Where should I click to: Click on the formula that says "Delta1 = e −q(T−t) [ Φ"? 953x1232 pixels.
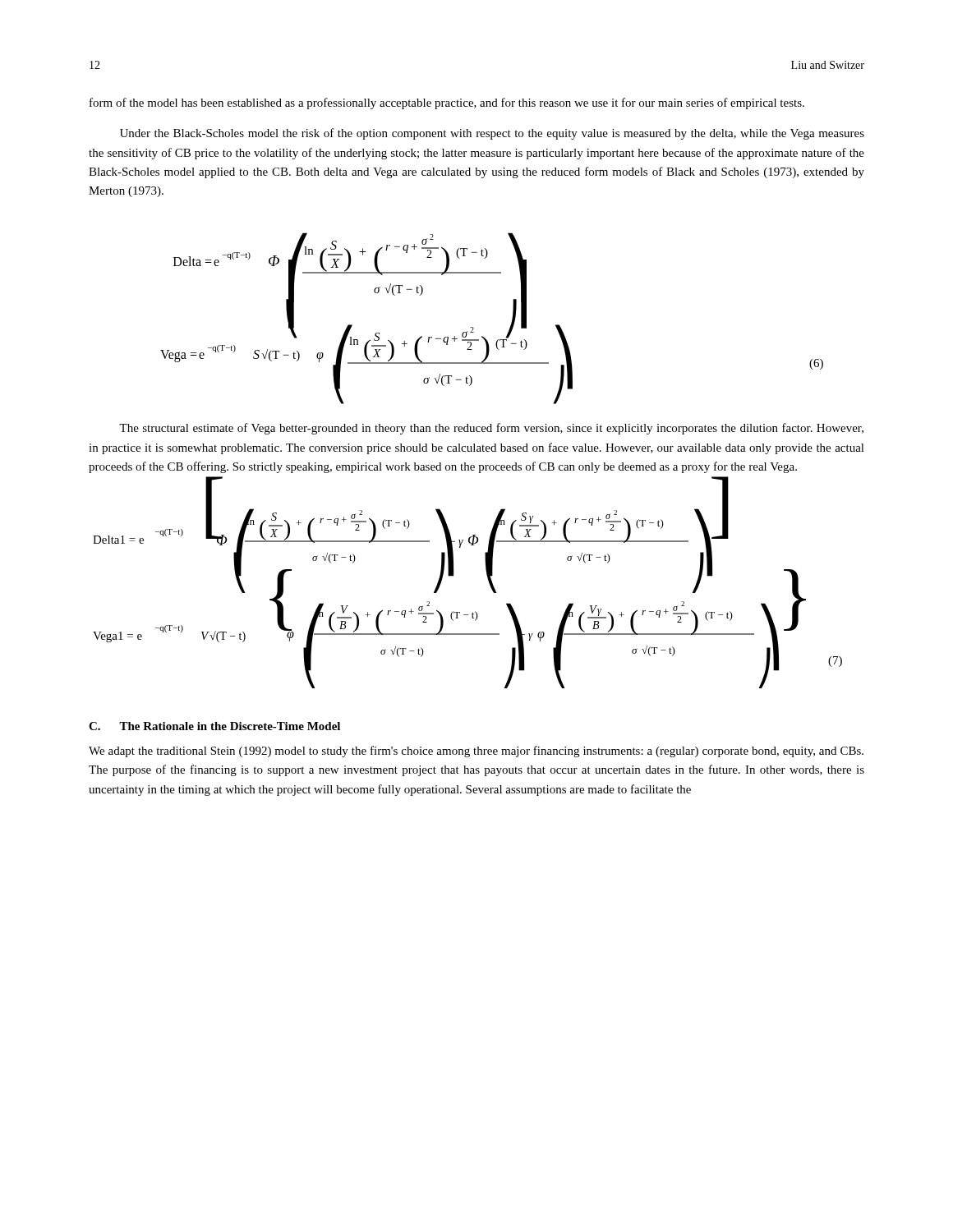point(476,595)
